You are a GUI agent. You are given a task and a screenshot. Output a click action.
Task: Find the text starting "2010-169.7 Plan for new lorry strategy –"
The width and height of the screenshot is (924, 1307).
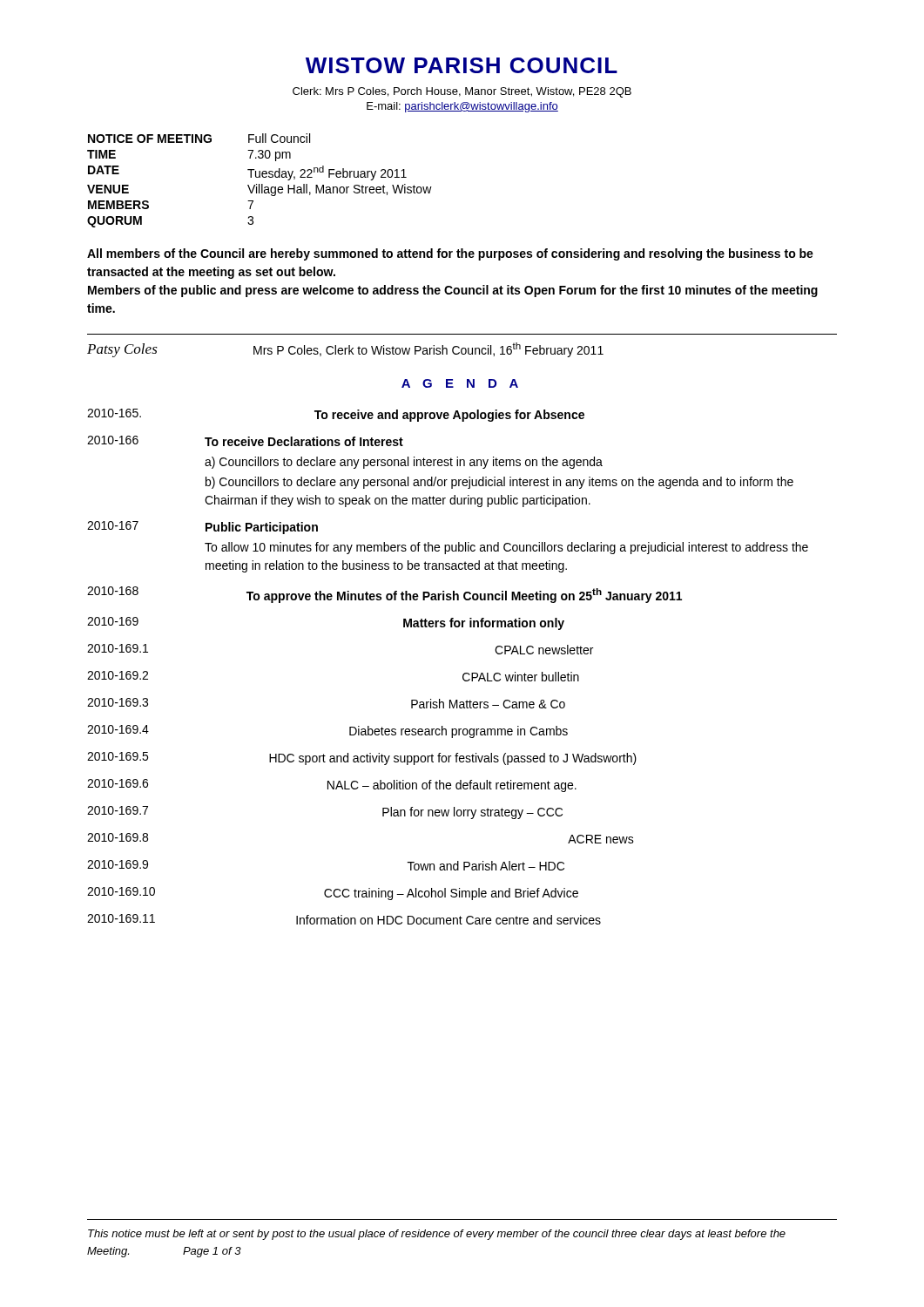(x=462, y=812)
